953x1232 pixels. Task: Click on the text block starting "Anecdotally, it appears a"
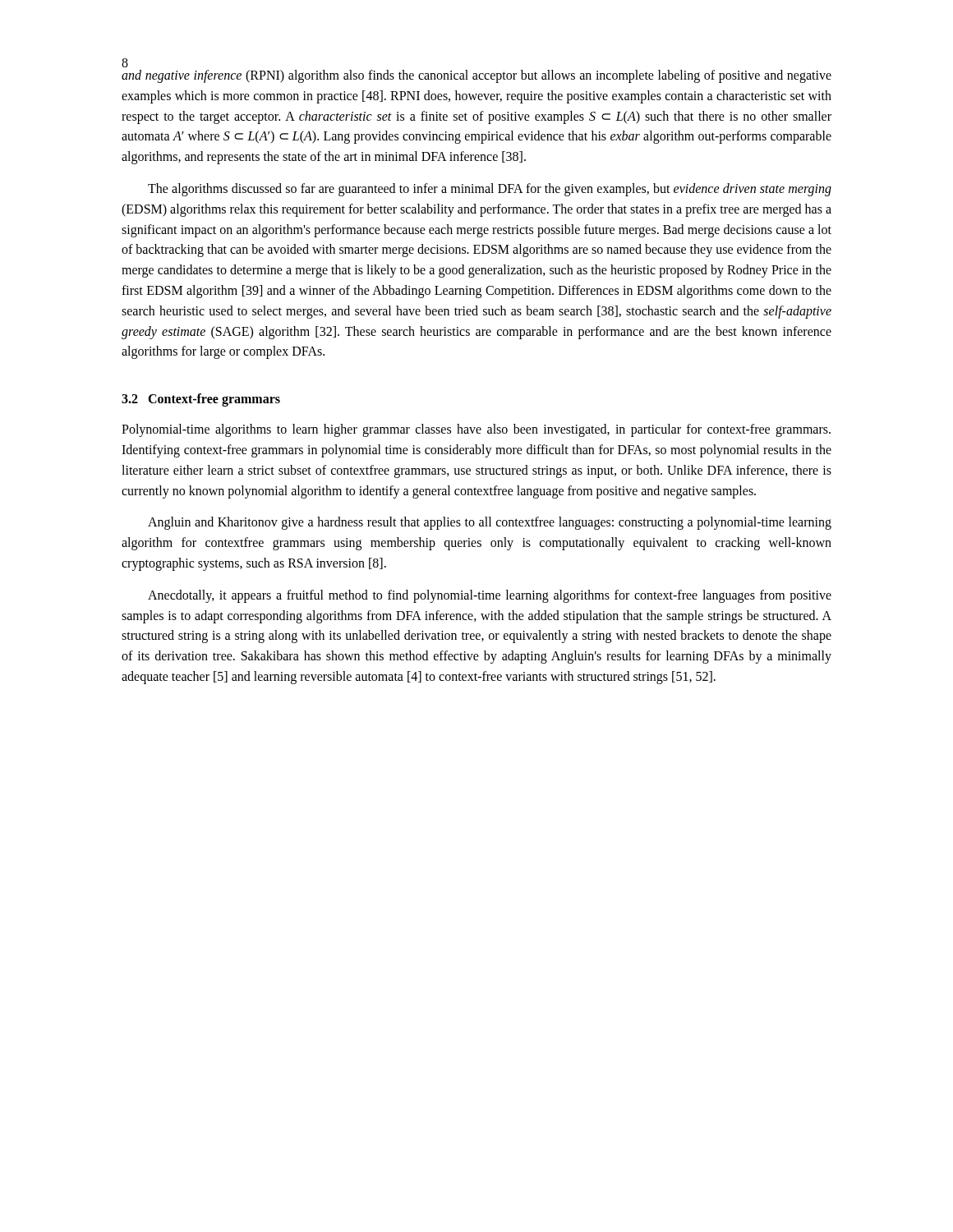[x=476, y=636]
